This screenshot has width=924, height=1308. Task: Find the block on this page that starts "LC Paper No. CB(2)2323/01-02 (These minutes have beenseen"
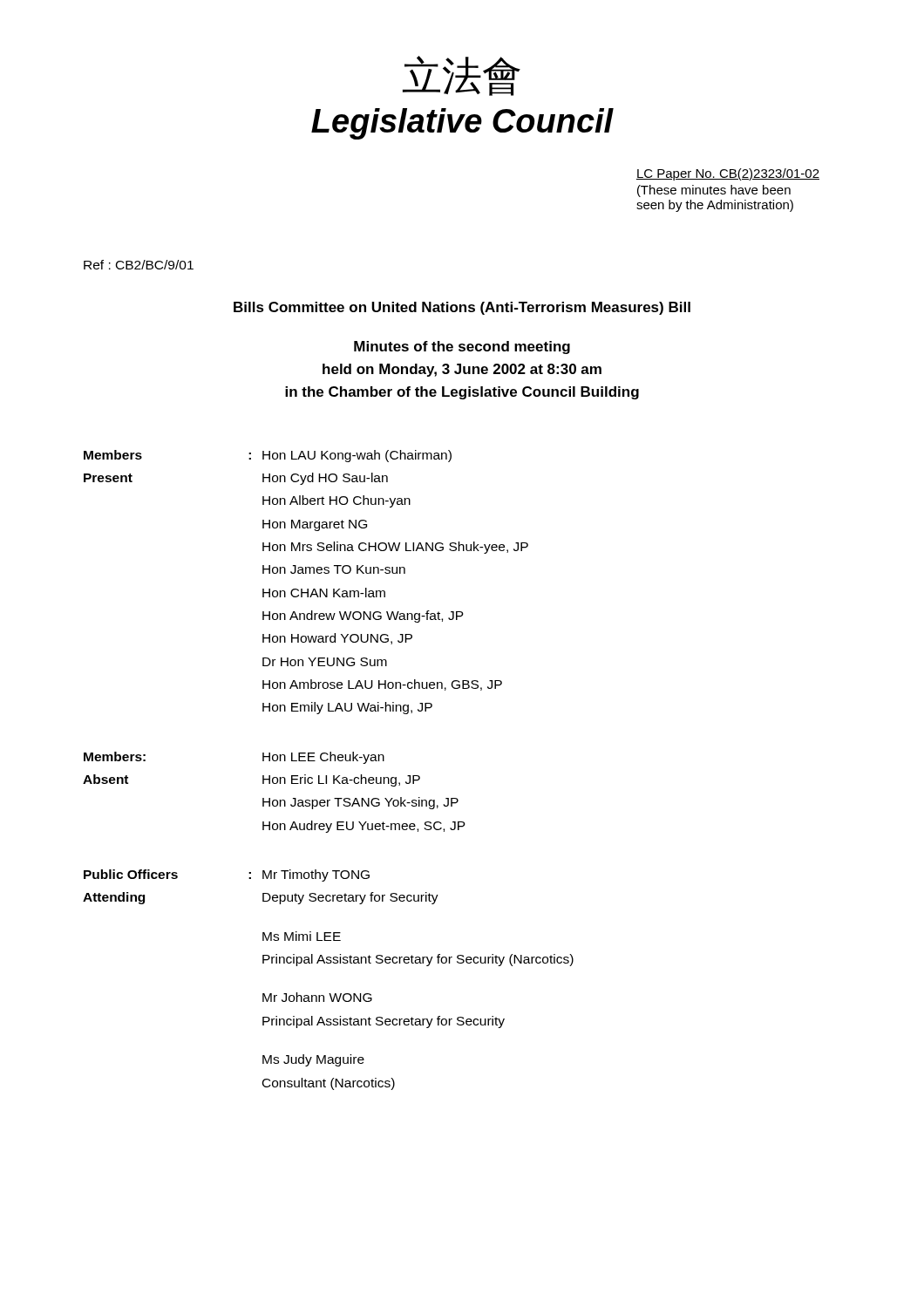(x=728, y=189)
